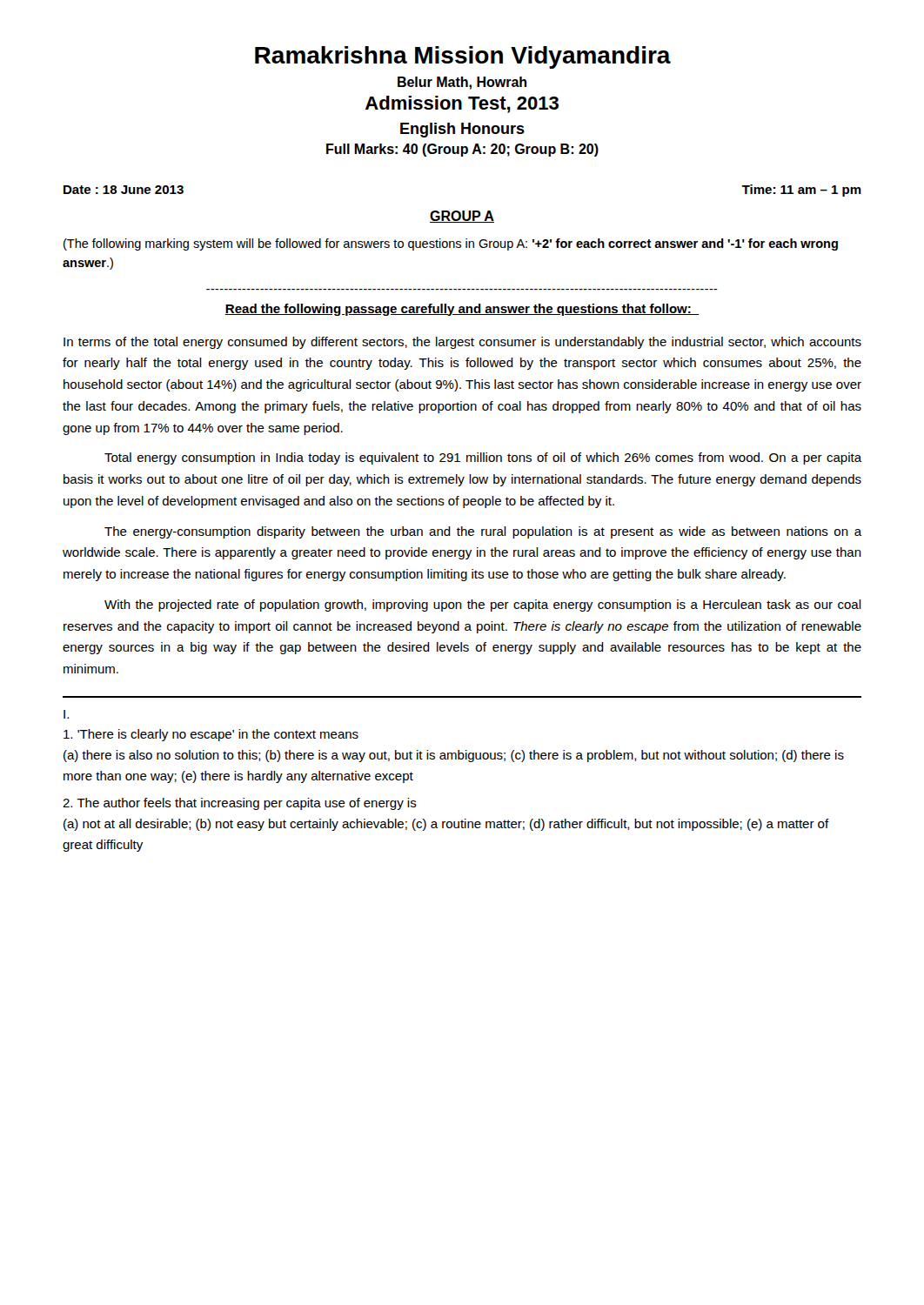Navigate to the text block starting "In terms of the total energy"
Image resolution: width=924 pixels, height=1305 pixels.
462,384
